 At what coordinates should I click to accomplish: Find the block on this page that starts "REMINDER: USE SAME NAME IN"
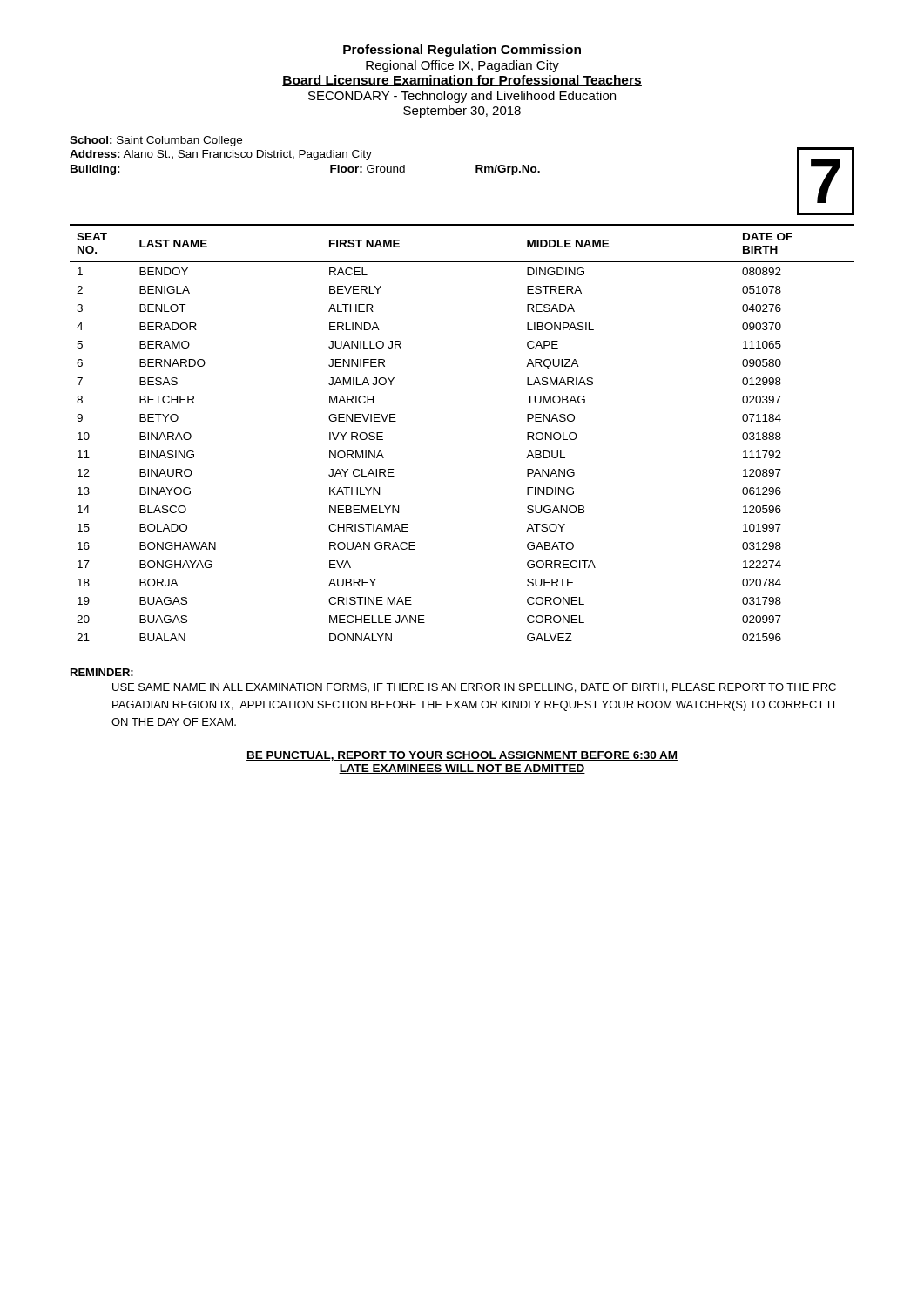(x=462, y=699)
